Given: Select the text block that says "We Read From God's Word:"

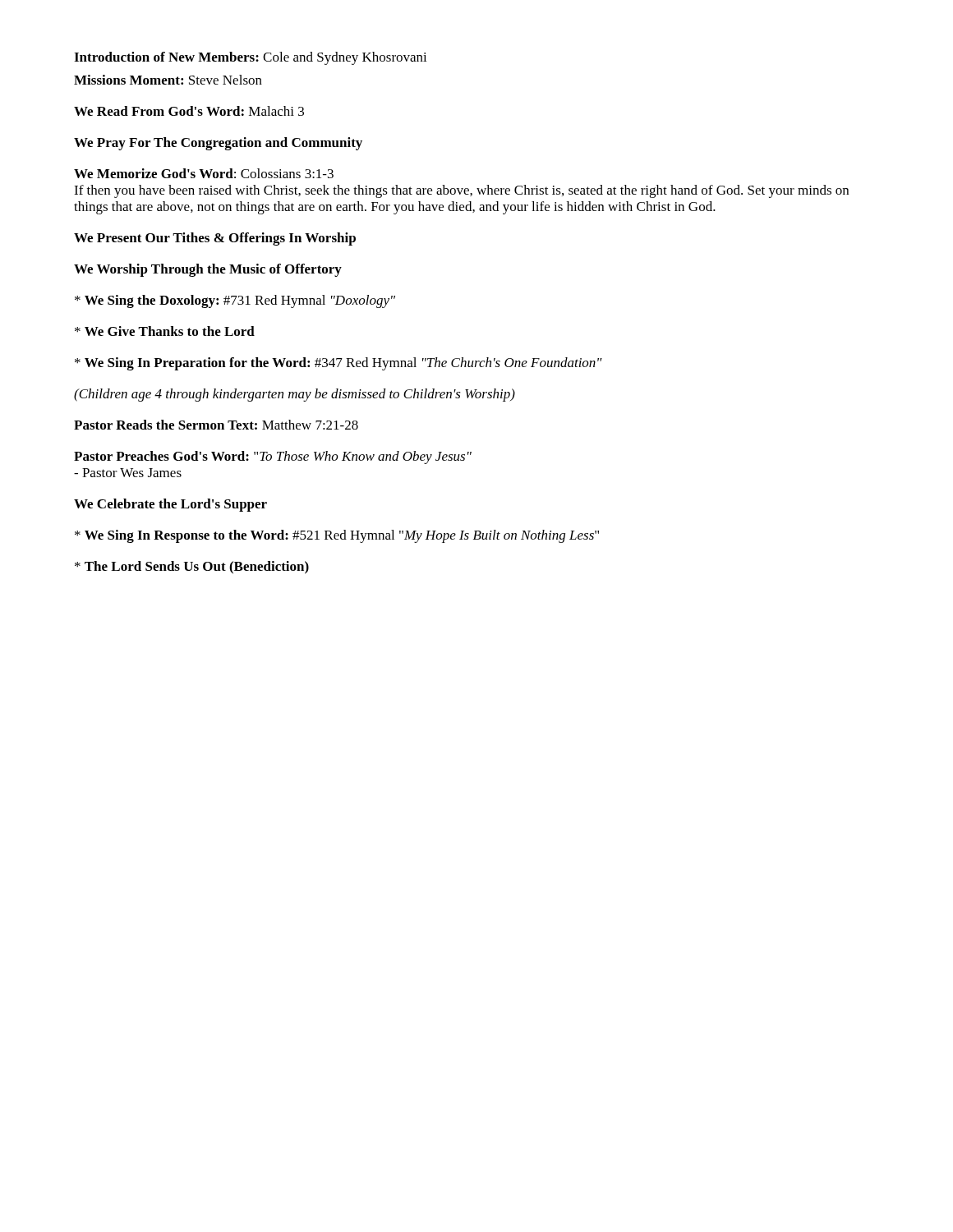Looking at the screenshot, I should pos(189,111).
